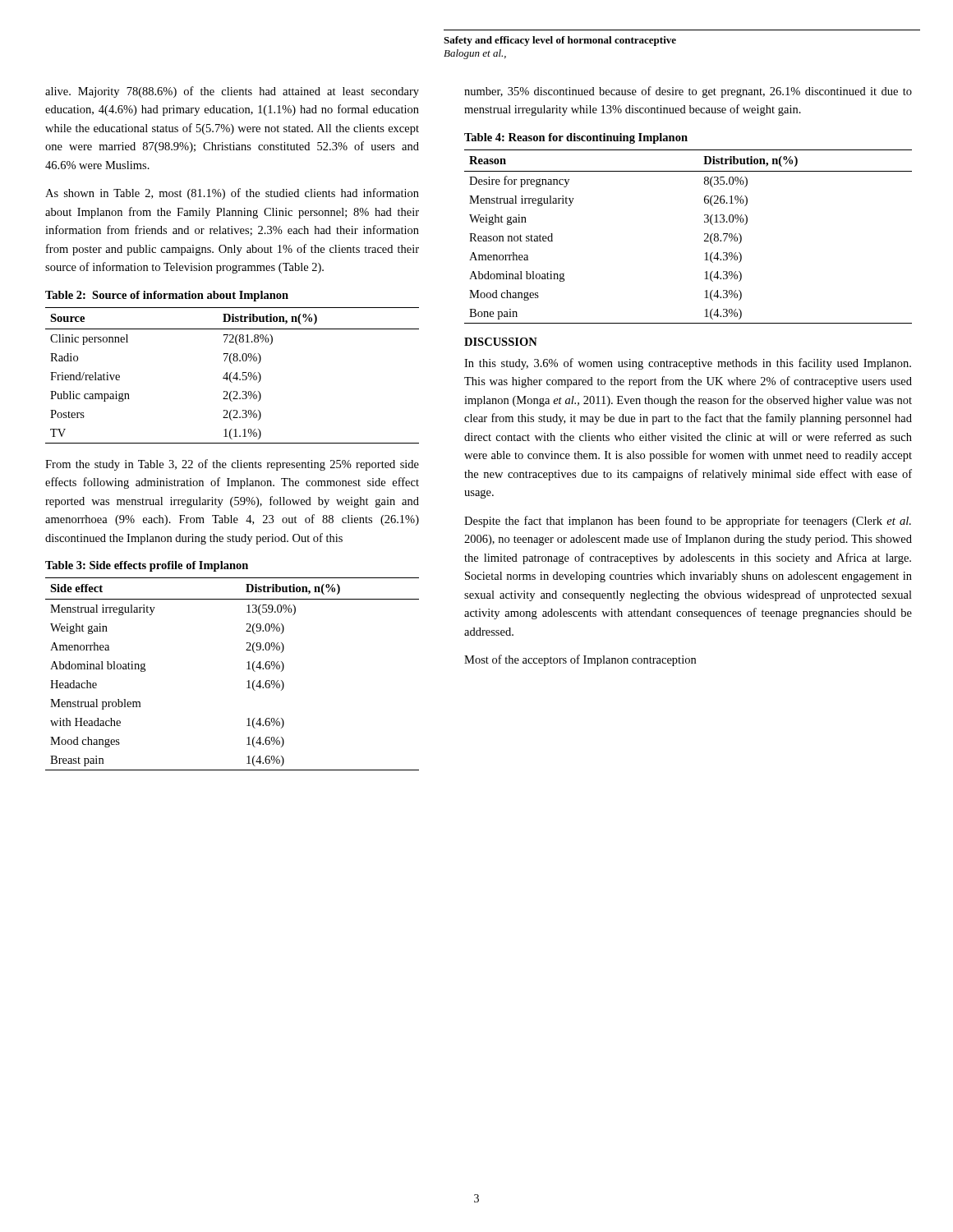Locate the passage starting "In this study, 3.6% of"

(x=688, y=428)
